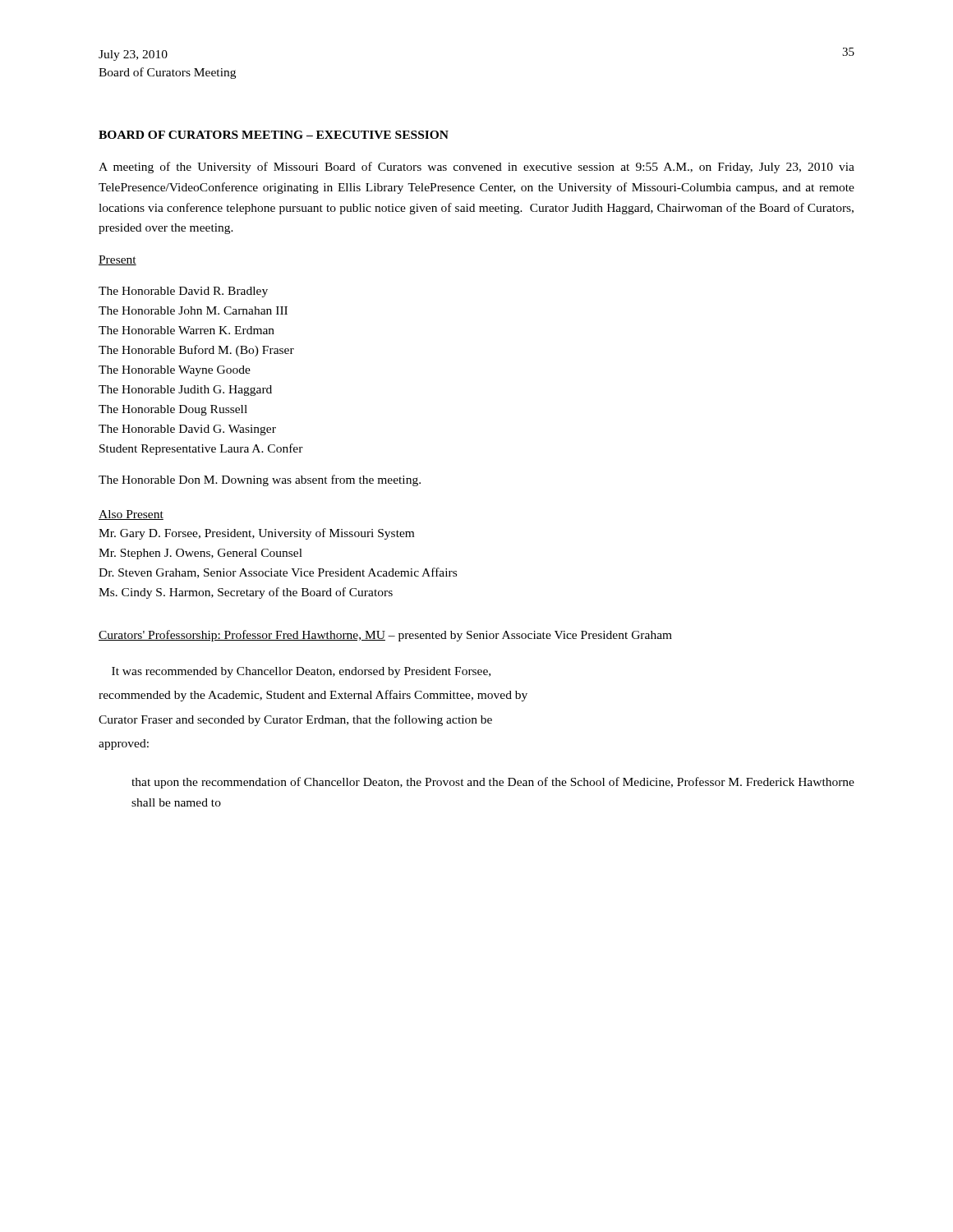The image size is (953, 1232).
Task: Navigate to the text block starting "It was recommended"
Action: (295, 671)
